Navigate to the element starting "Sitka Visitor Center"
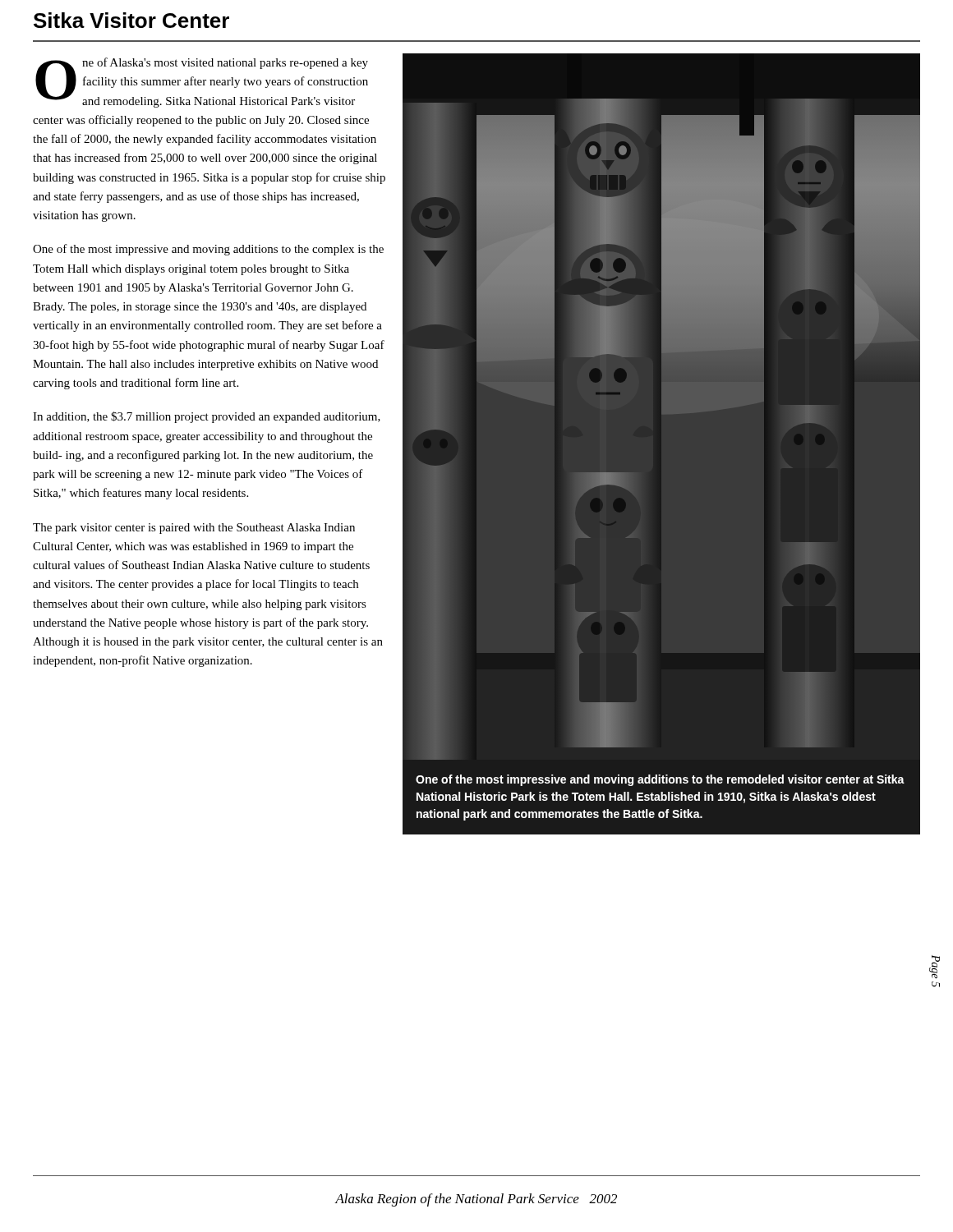Viewport: 953px width, 1232px height. point(131,20)
